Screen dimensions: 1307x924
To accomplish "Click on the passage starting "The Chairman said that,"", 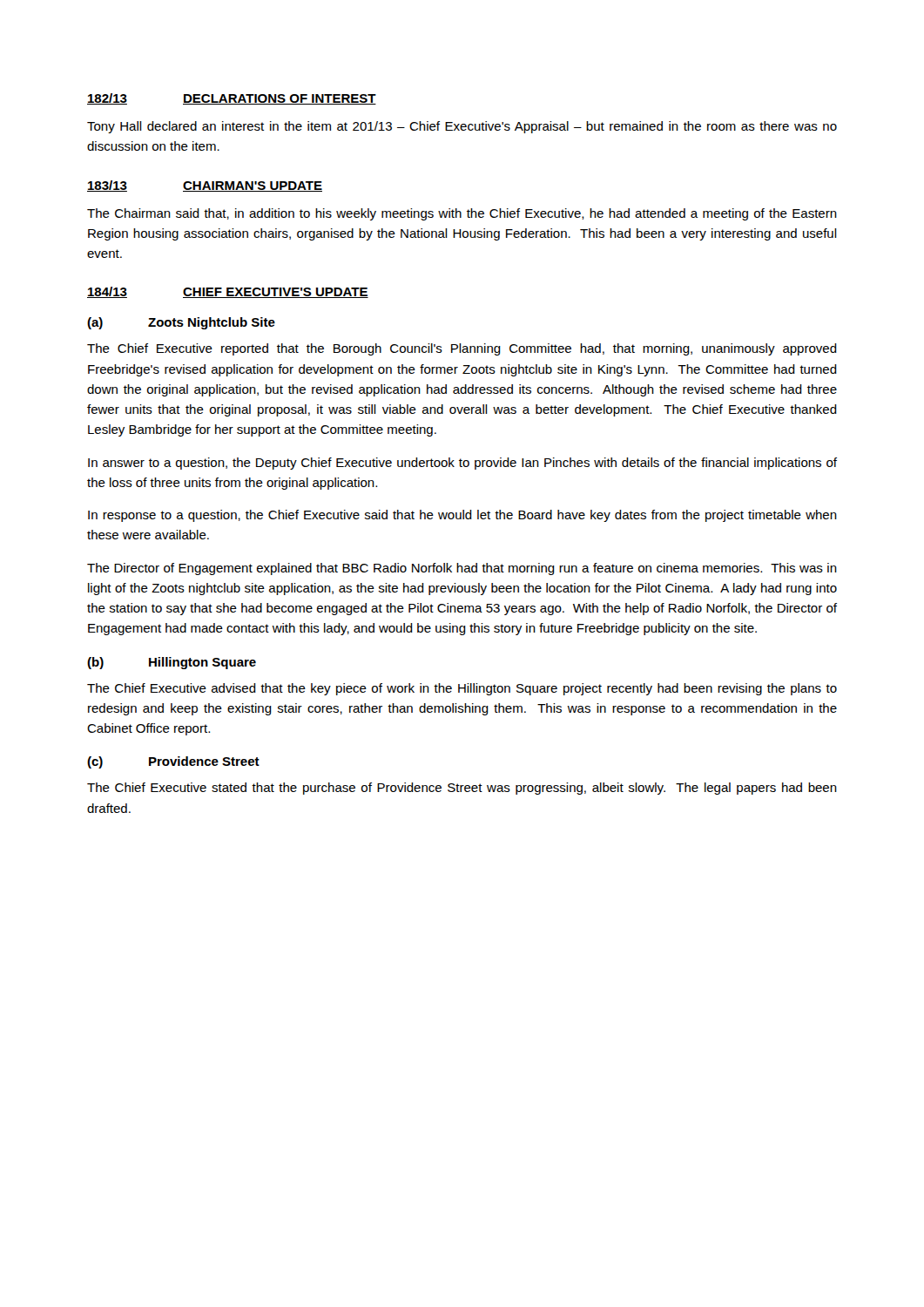I will pyautogui.click(x=462, y=233).
